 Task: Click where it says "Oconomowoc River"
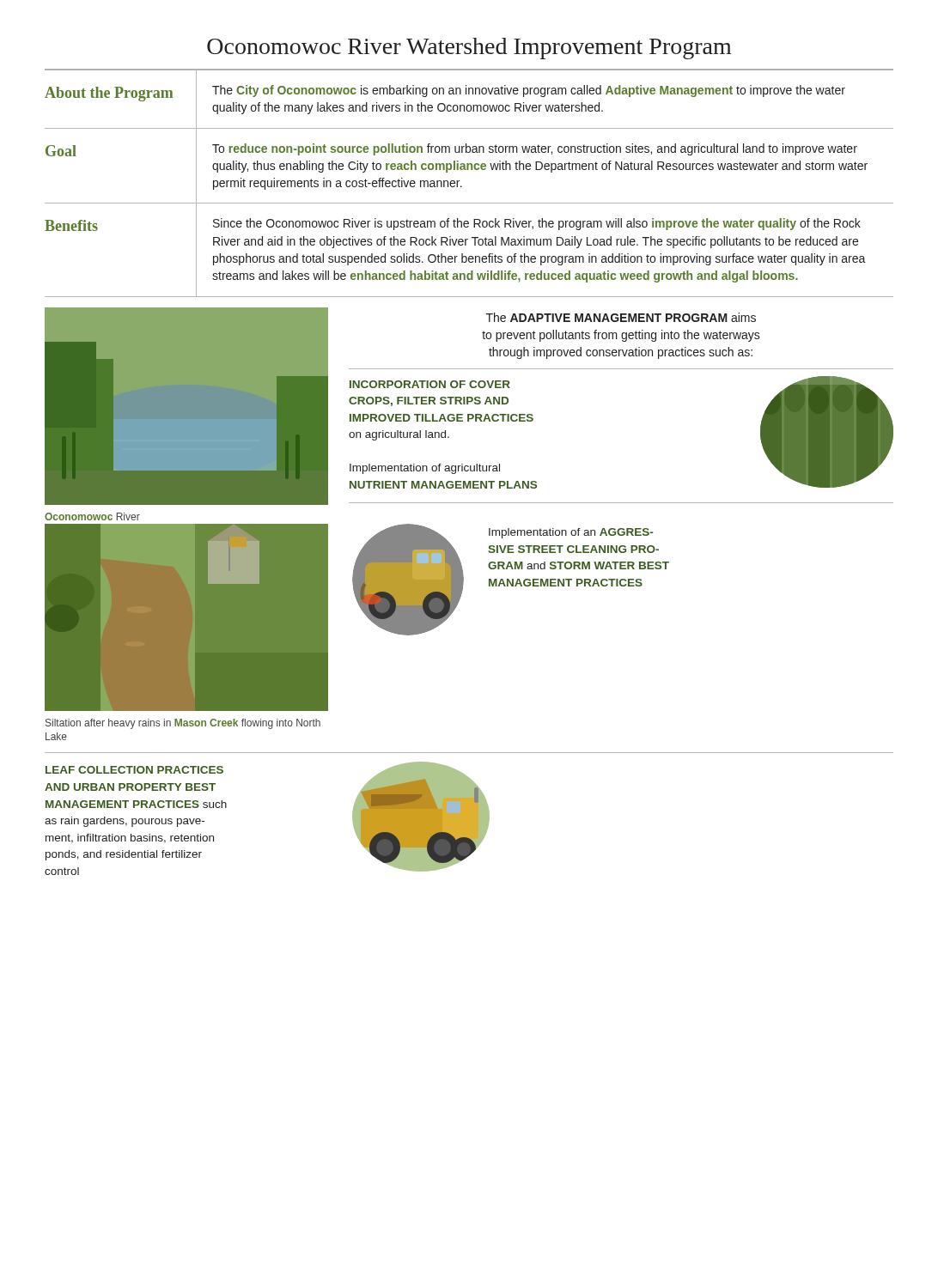(92, 517)
